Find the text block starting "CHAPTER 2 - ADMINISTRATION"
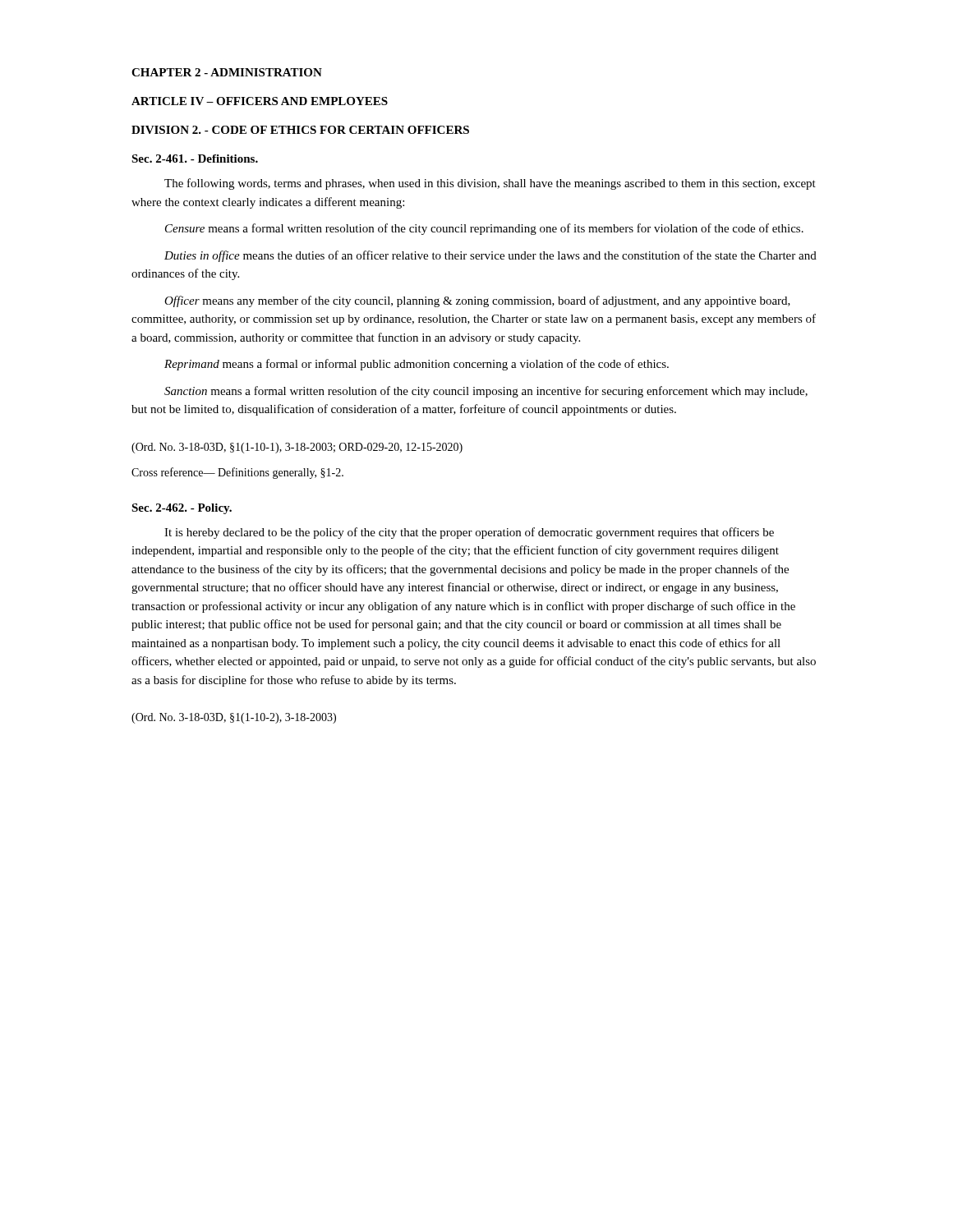Screen dimensions: 1232x953 [227, 72]
